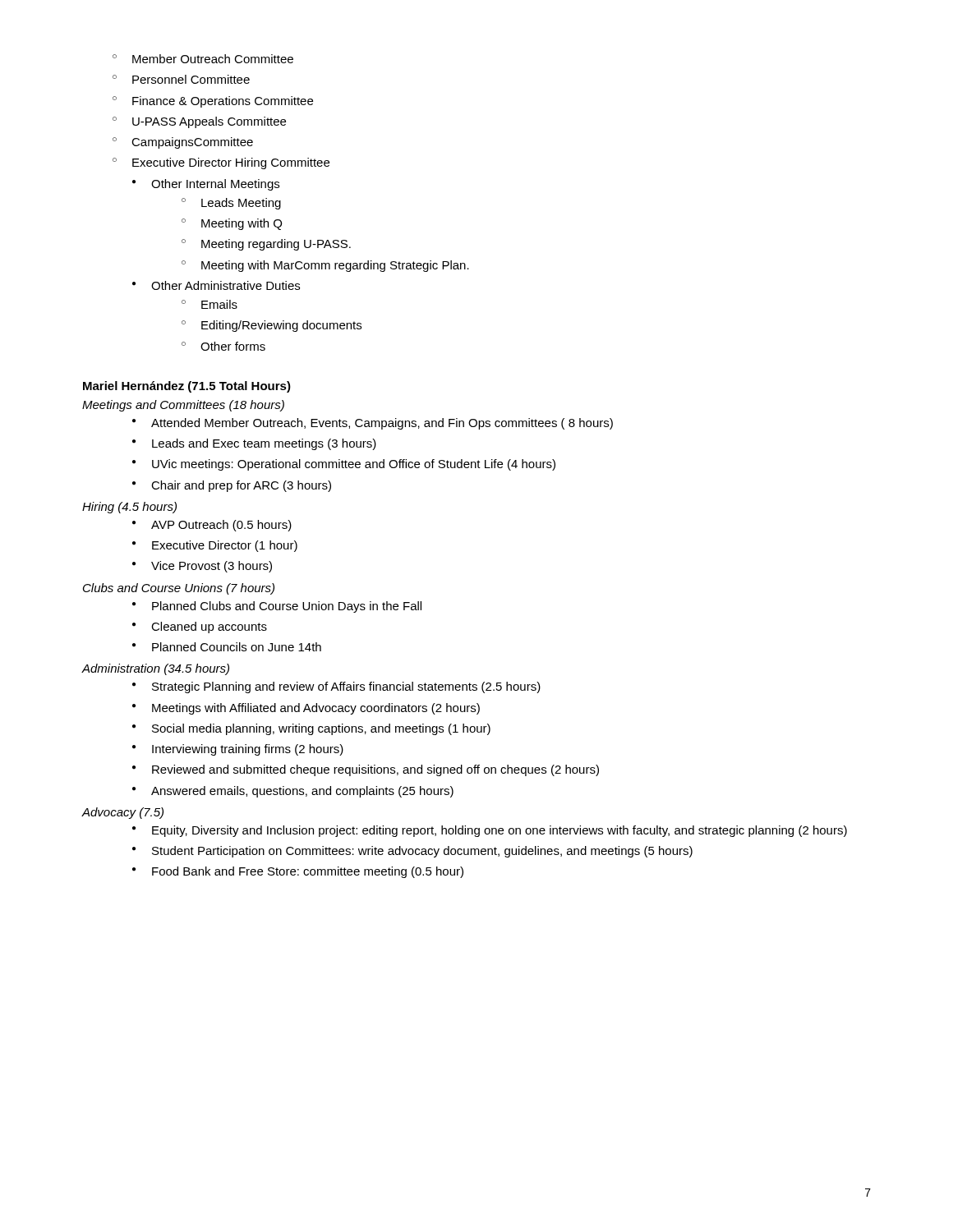Locate the list item that says "Strategic Planning and review of"

pos(336,687)
